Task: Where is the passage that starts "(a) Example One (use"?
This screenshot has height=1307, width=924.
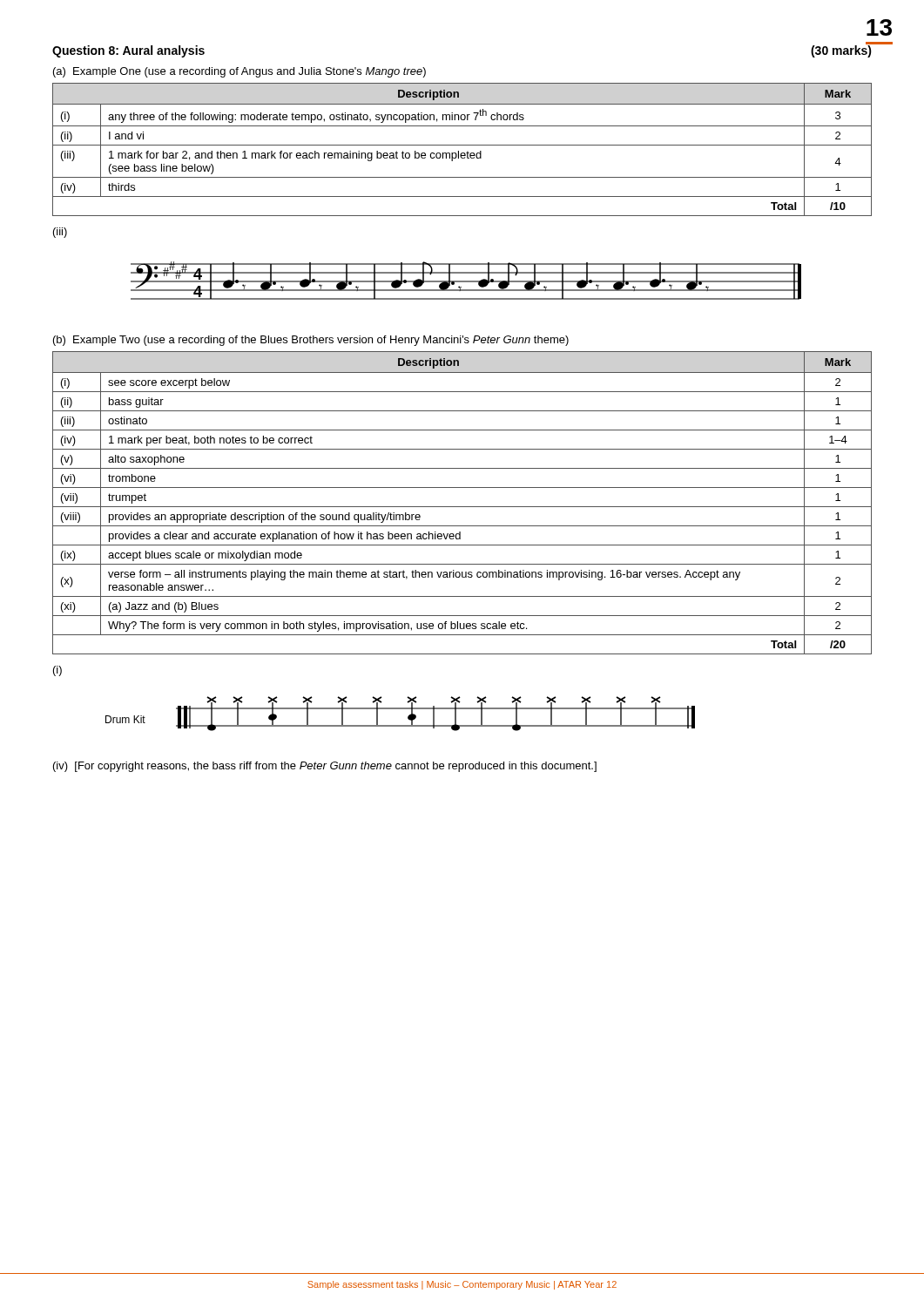Action: click(x=239, y=71)
